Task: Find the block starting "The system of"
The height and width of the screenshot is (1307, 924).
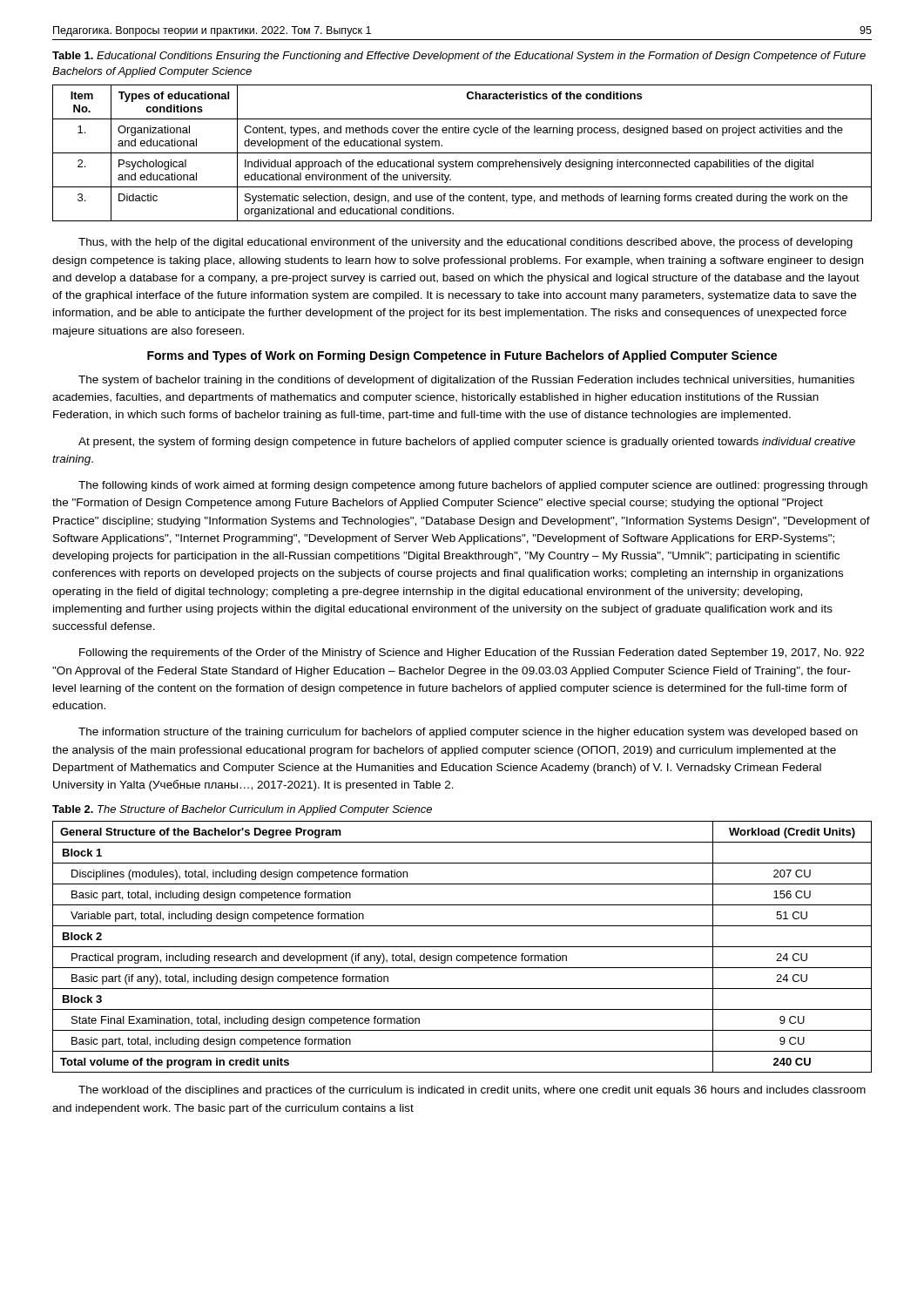Action: click(462, 398)
